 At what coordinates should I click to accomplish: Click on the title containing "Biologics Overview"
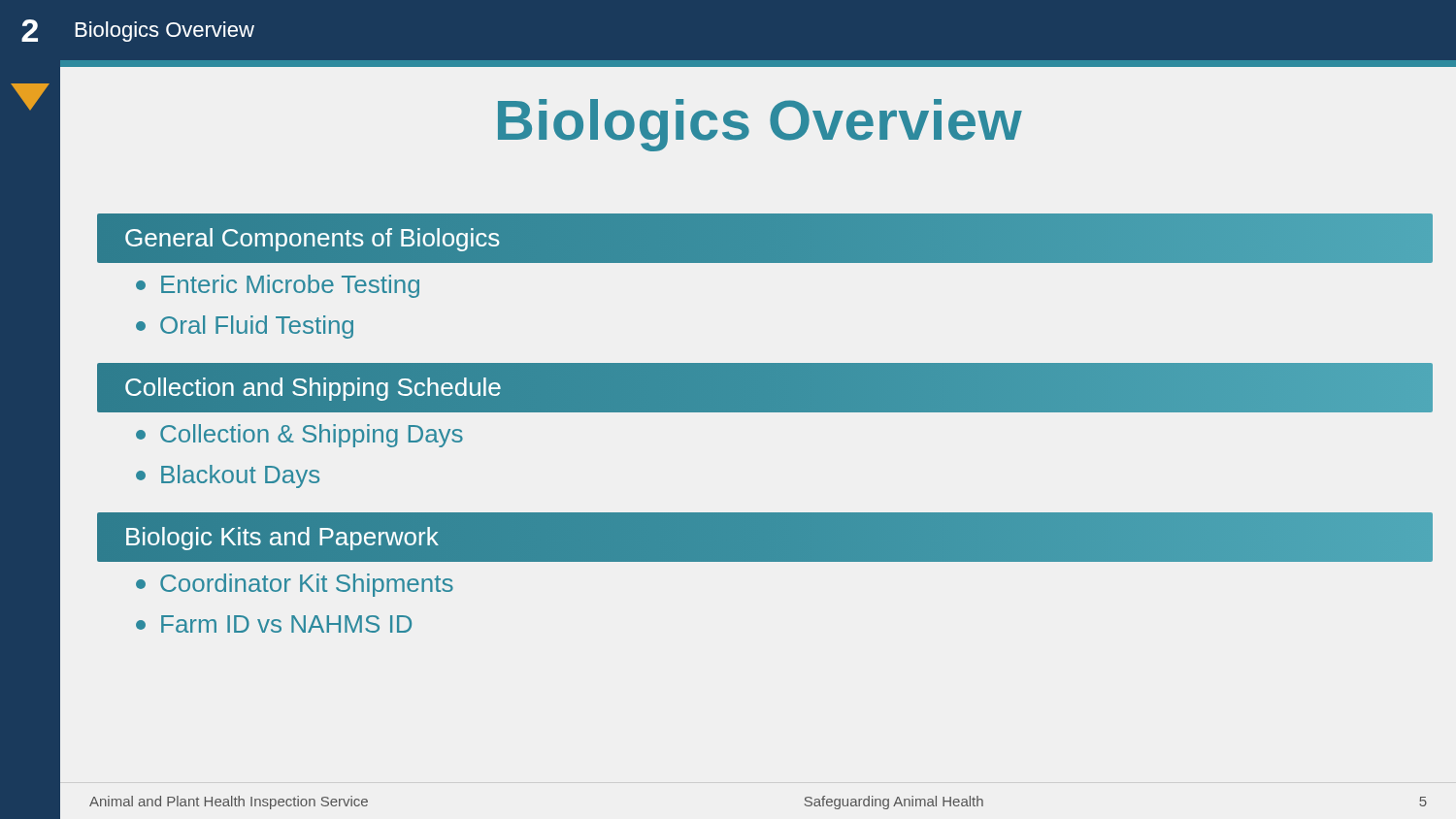(758, 120)
